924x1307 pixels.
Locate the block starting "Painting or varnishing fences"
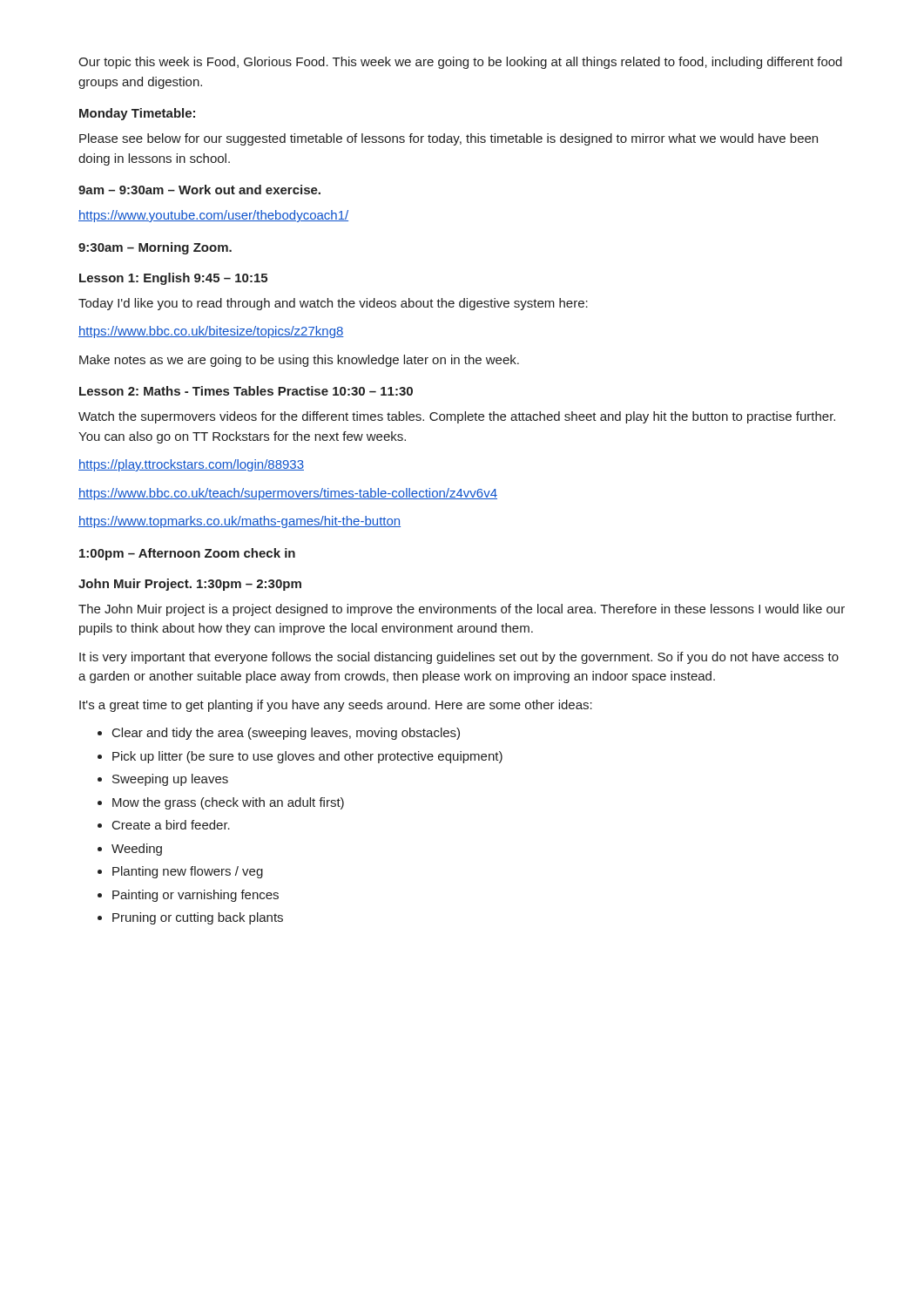click(196, 896)
